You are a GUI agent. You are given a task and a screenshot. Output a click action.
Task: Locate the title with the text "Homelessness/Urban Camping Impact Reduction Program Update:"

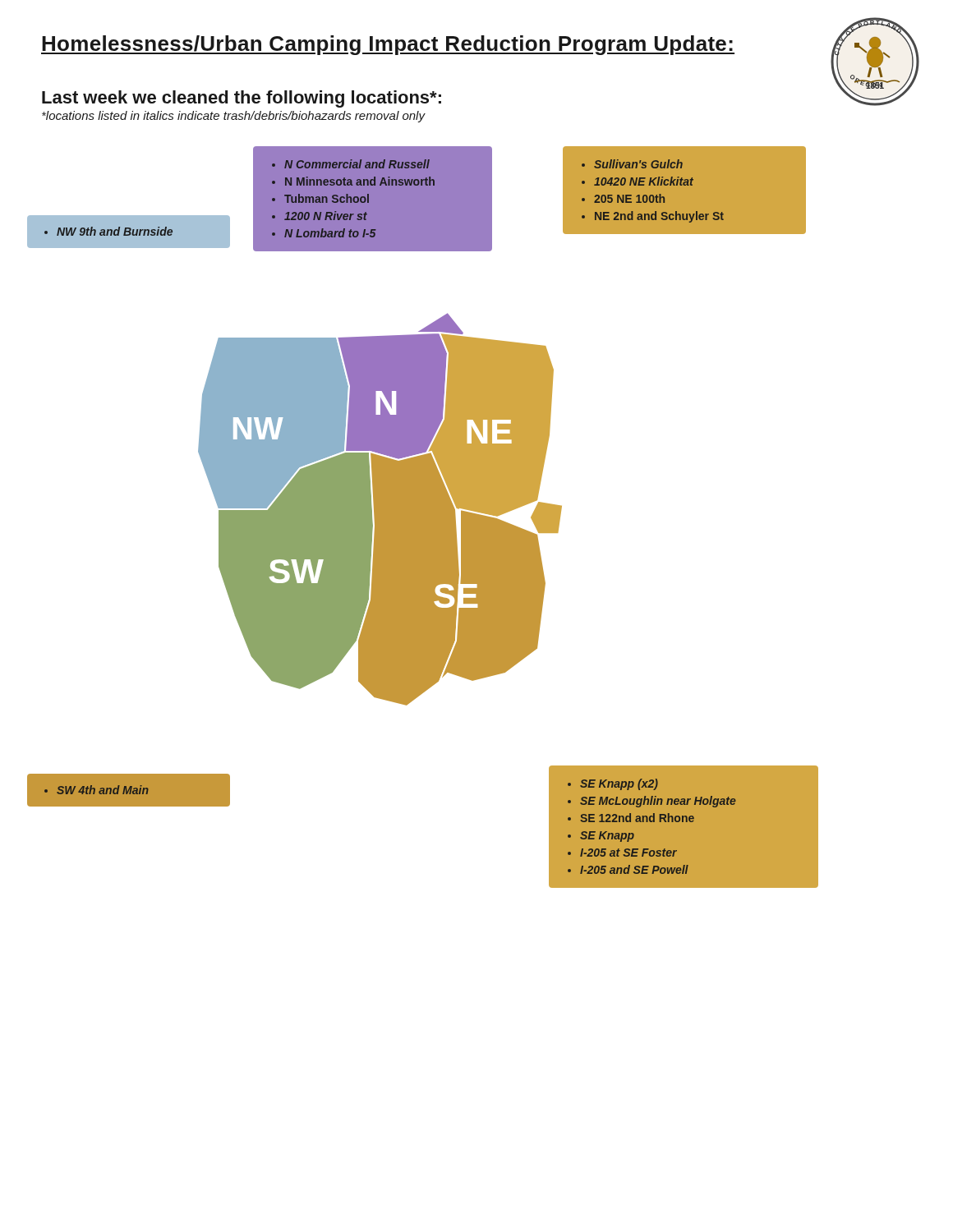point(394,44)
